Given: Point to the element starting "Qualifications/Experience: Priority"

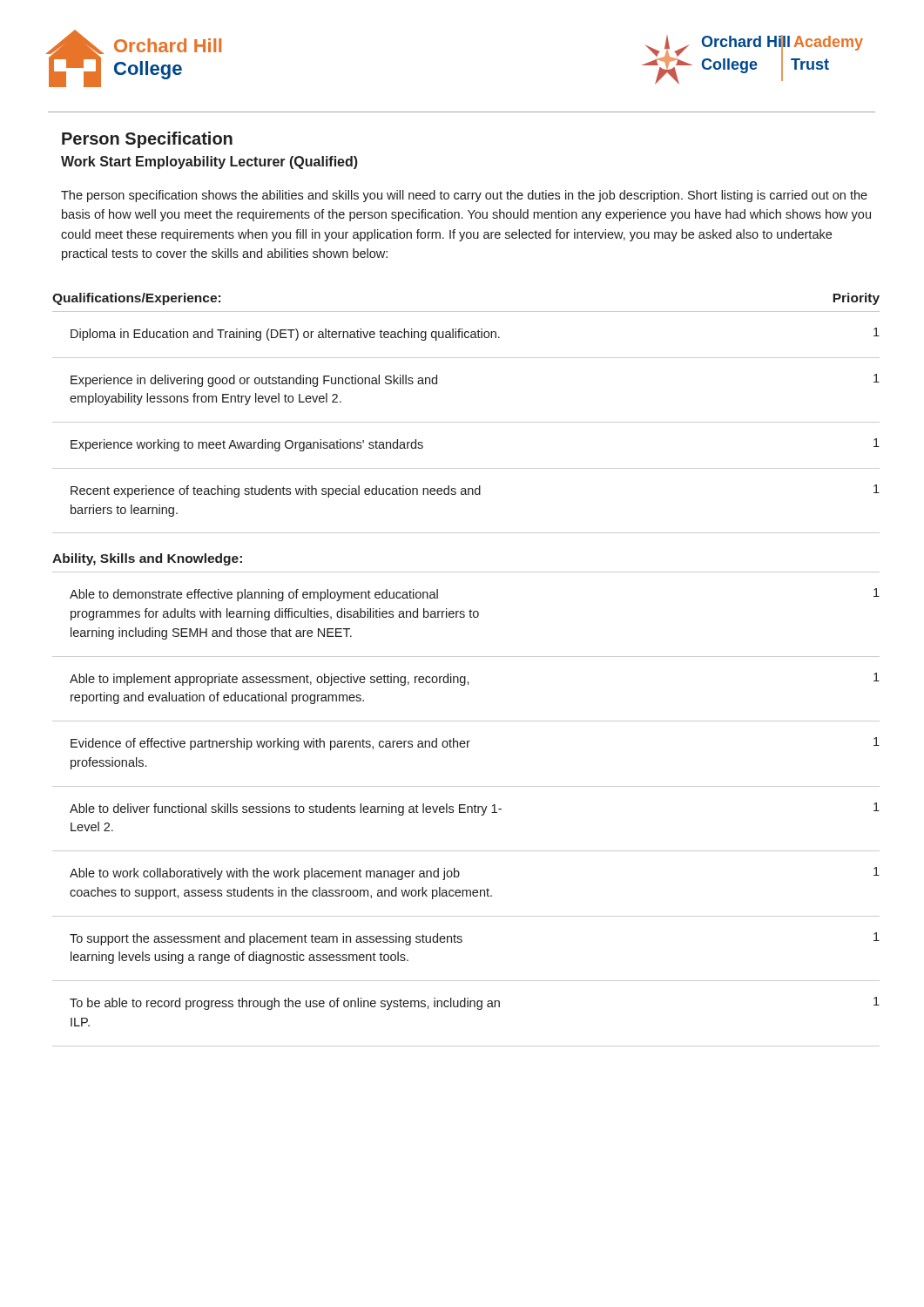Looking at the screenshot, I should [128, 298].
